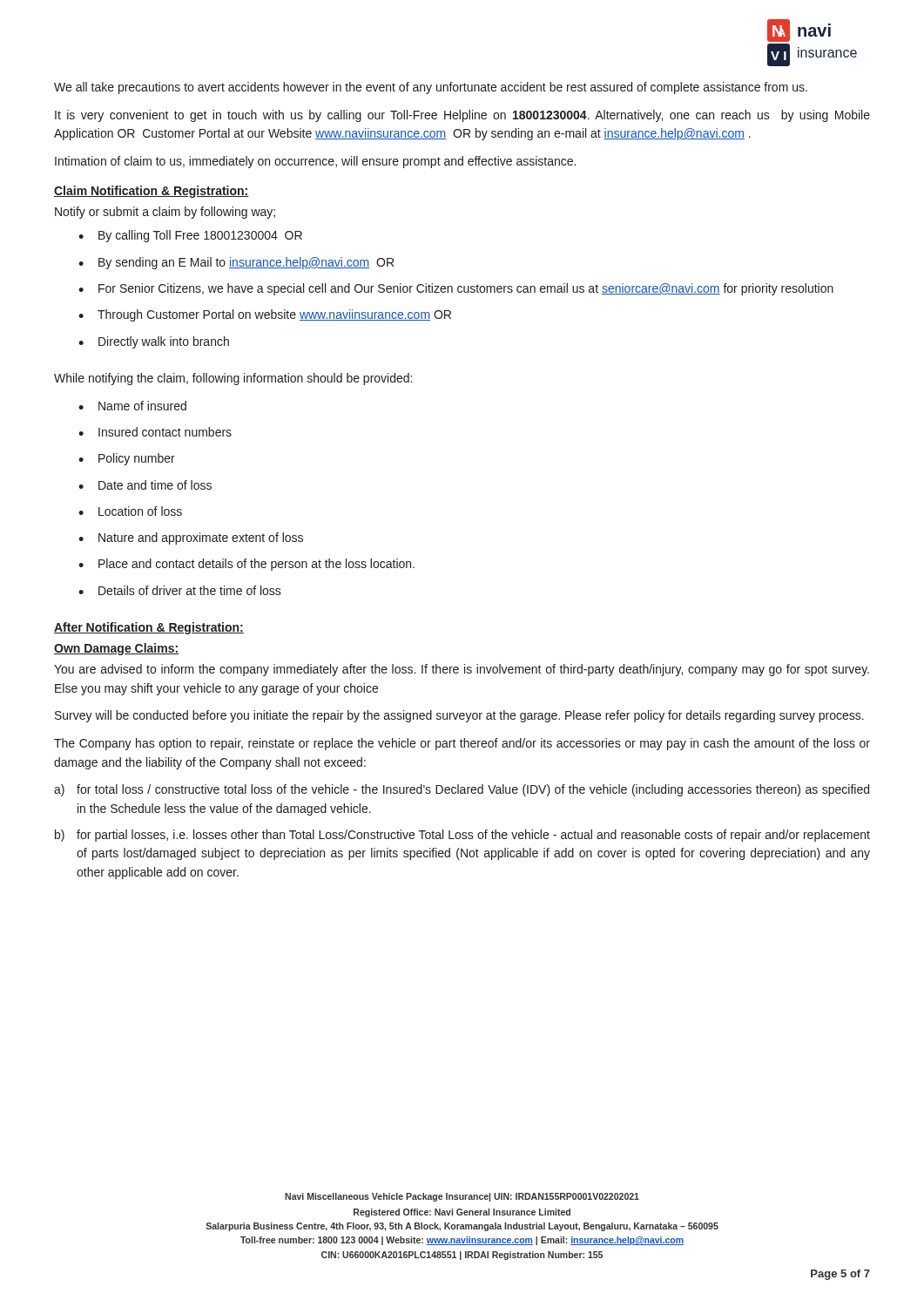Select the list item containing "• Nature and approximate"
924x1307 pixels.
(x=191, y=538)
